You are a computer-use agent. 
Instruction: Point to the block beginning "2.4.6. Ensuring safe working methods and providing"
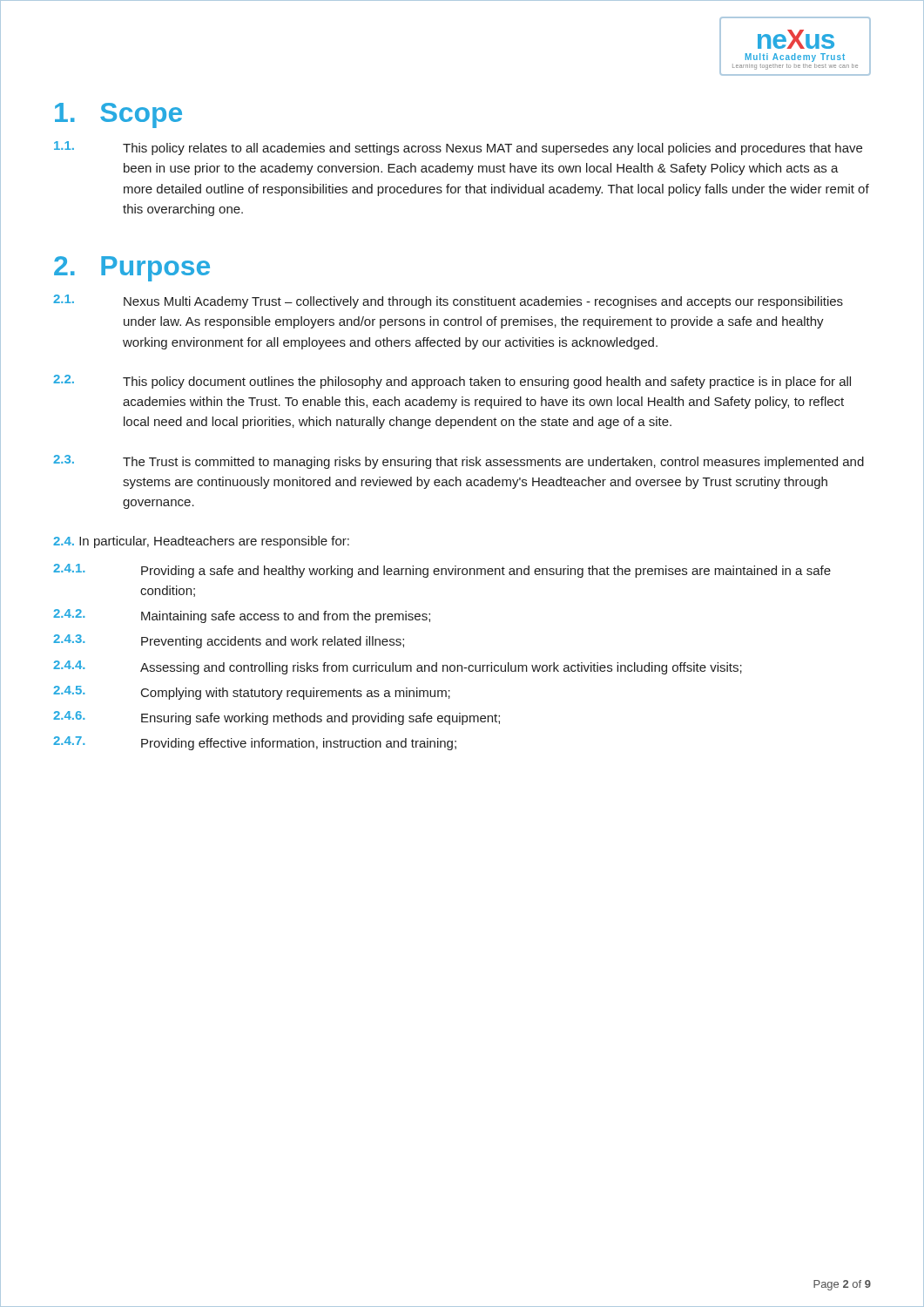(277, 716)
